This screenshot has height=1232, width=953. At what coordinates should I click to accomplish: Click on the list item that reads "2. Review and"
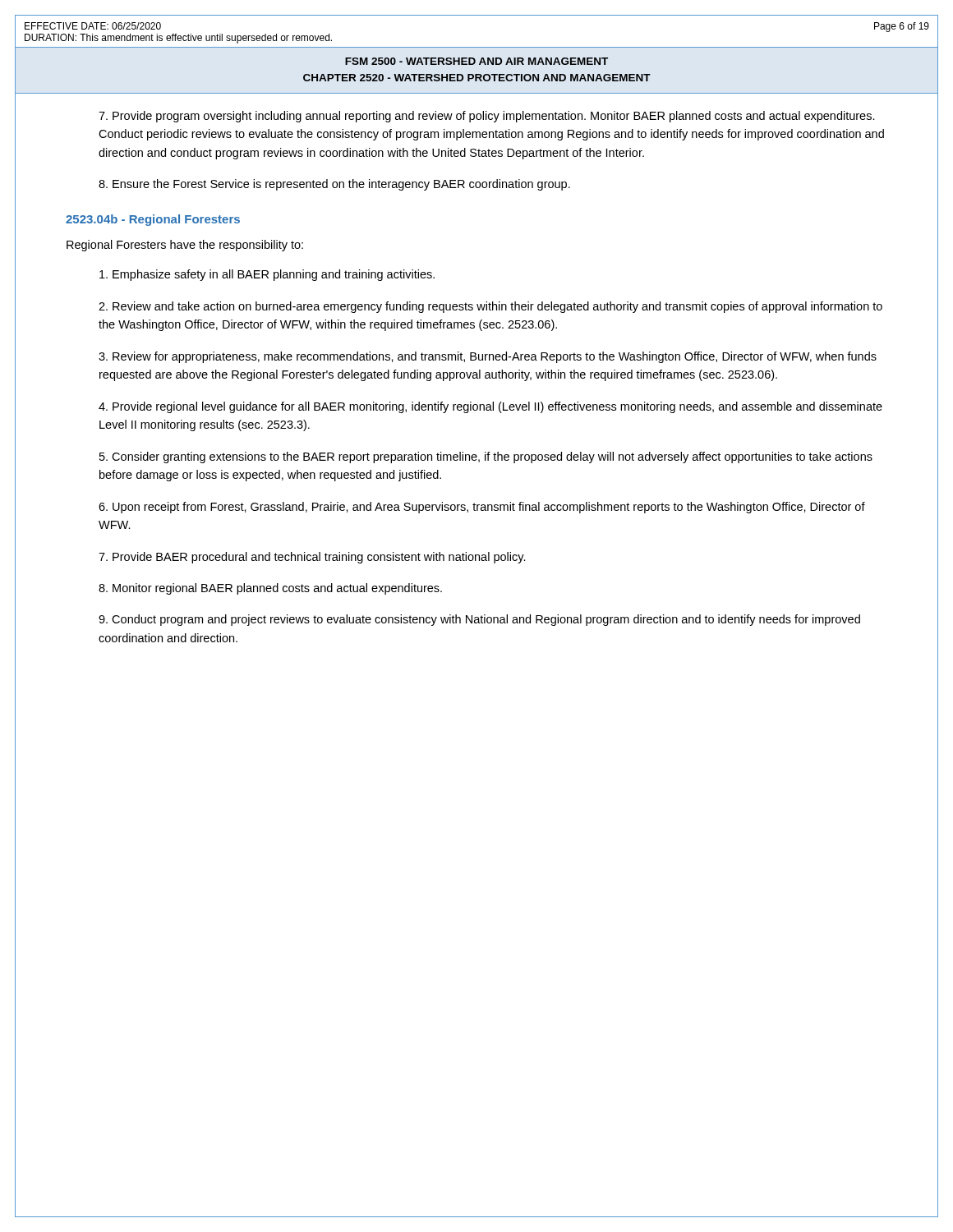[x=491, y=315]
